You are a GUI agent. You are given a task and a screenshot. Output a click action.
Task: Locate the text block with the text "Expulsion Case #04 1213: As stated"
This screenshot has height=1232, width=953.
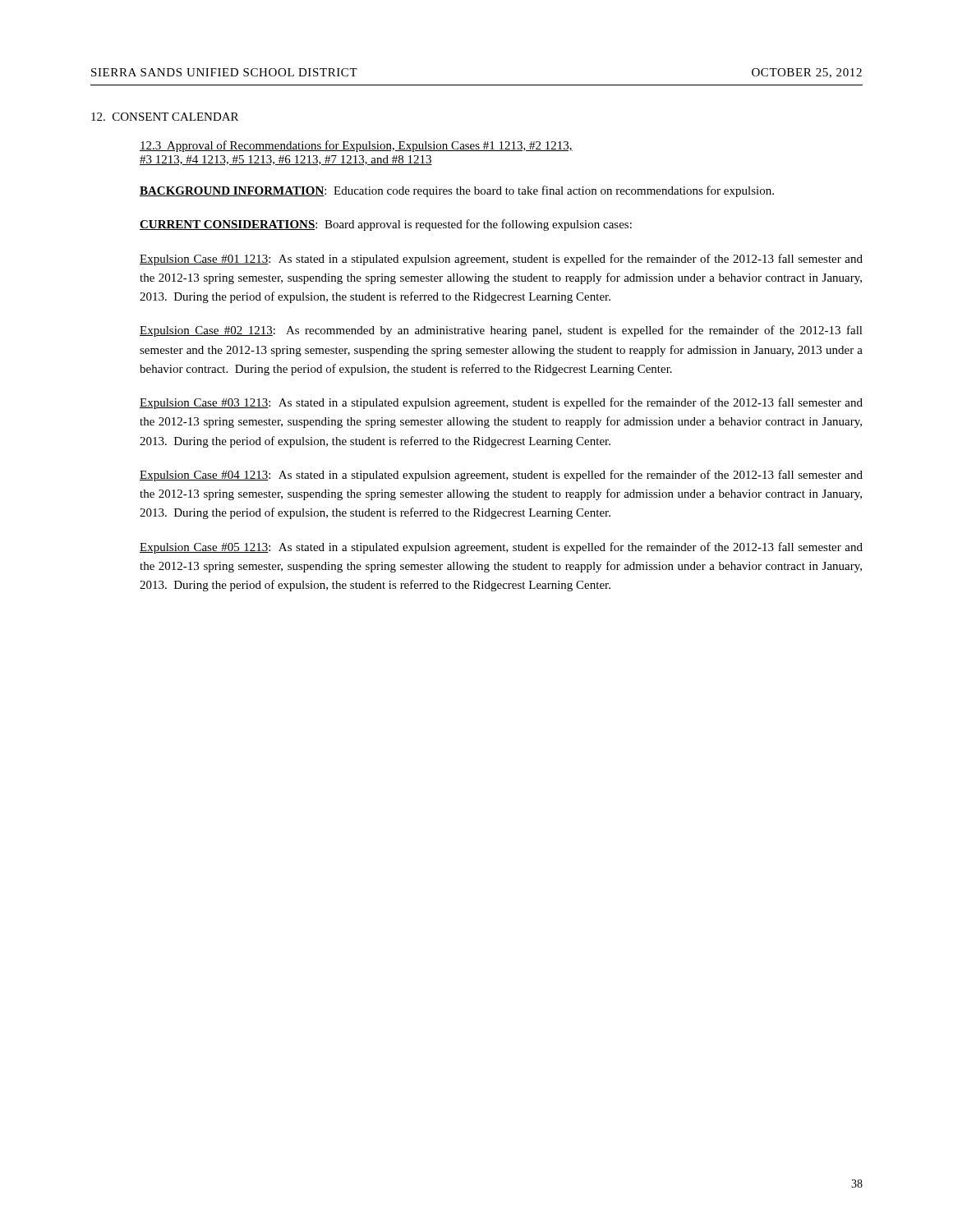click(x=501, y=494)
